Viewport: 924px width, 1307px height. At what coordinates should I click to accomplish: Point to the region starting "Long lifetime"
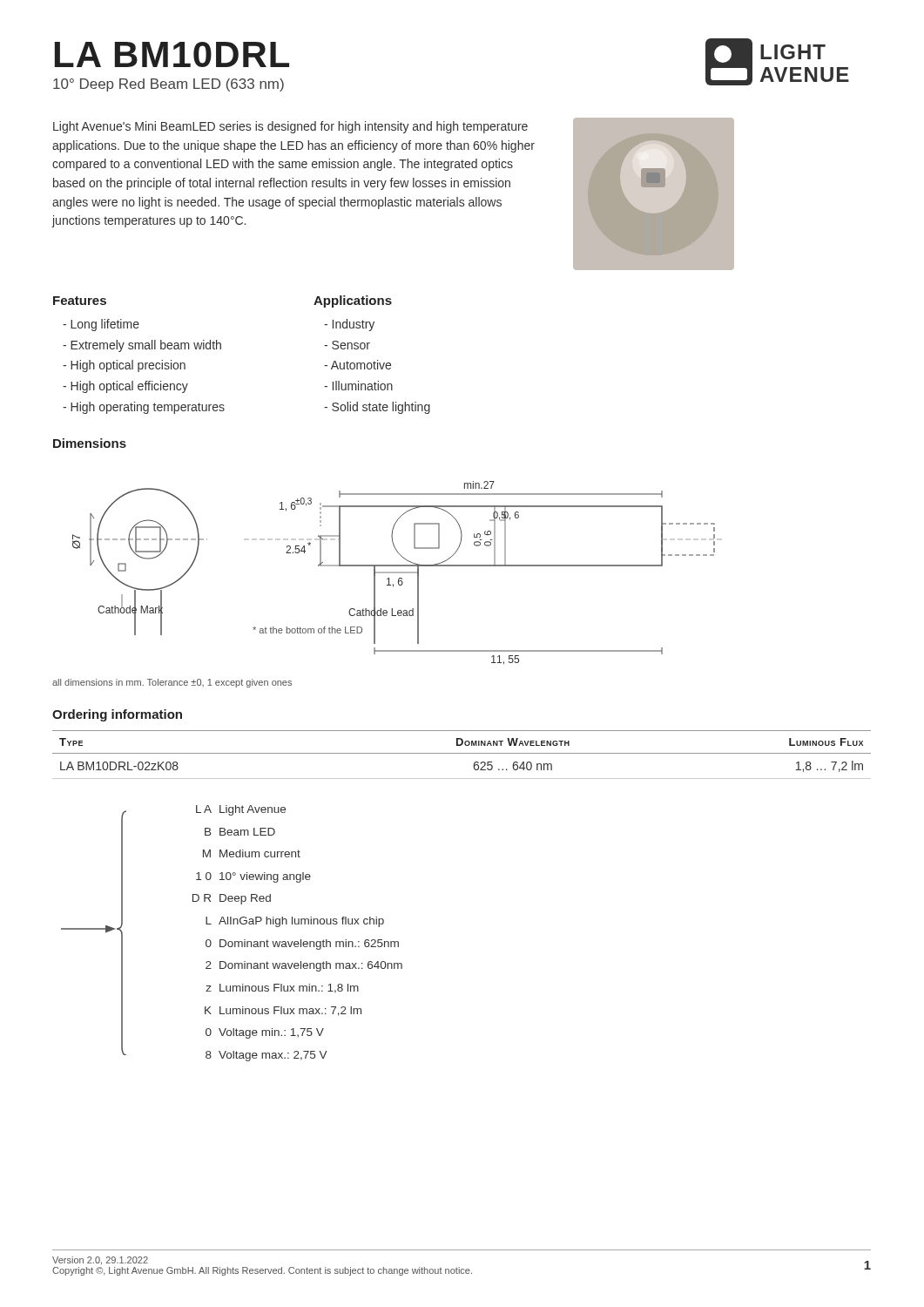pyautogui.click(x=101, y=324)
